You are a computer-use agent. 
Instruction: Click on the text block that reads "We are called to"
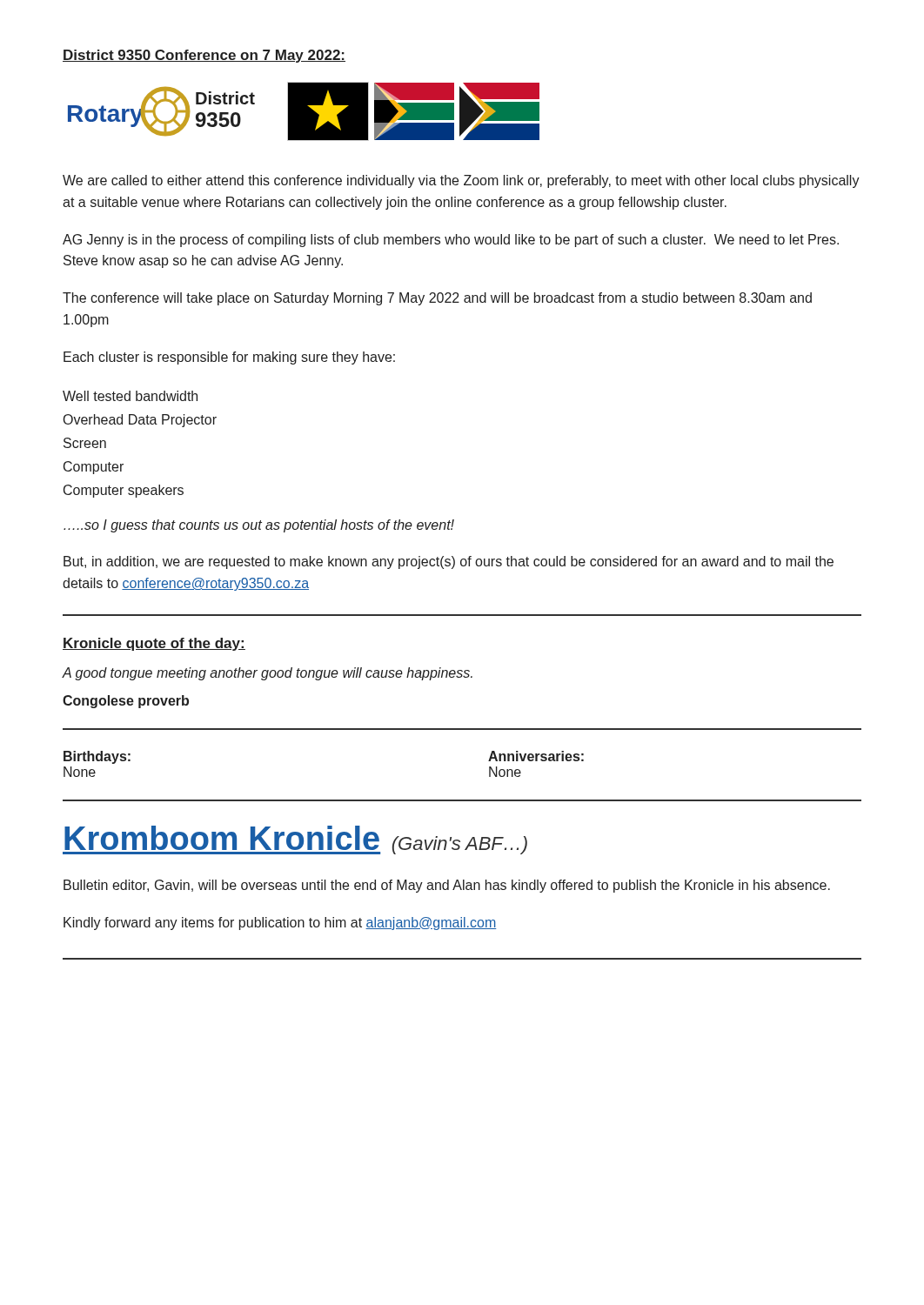461,191
